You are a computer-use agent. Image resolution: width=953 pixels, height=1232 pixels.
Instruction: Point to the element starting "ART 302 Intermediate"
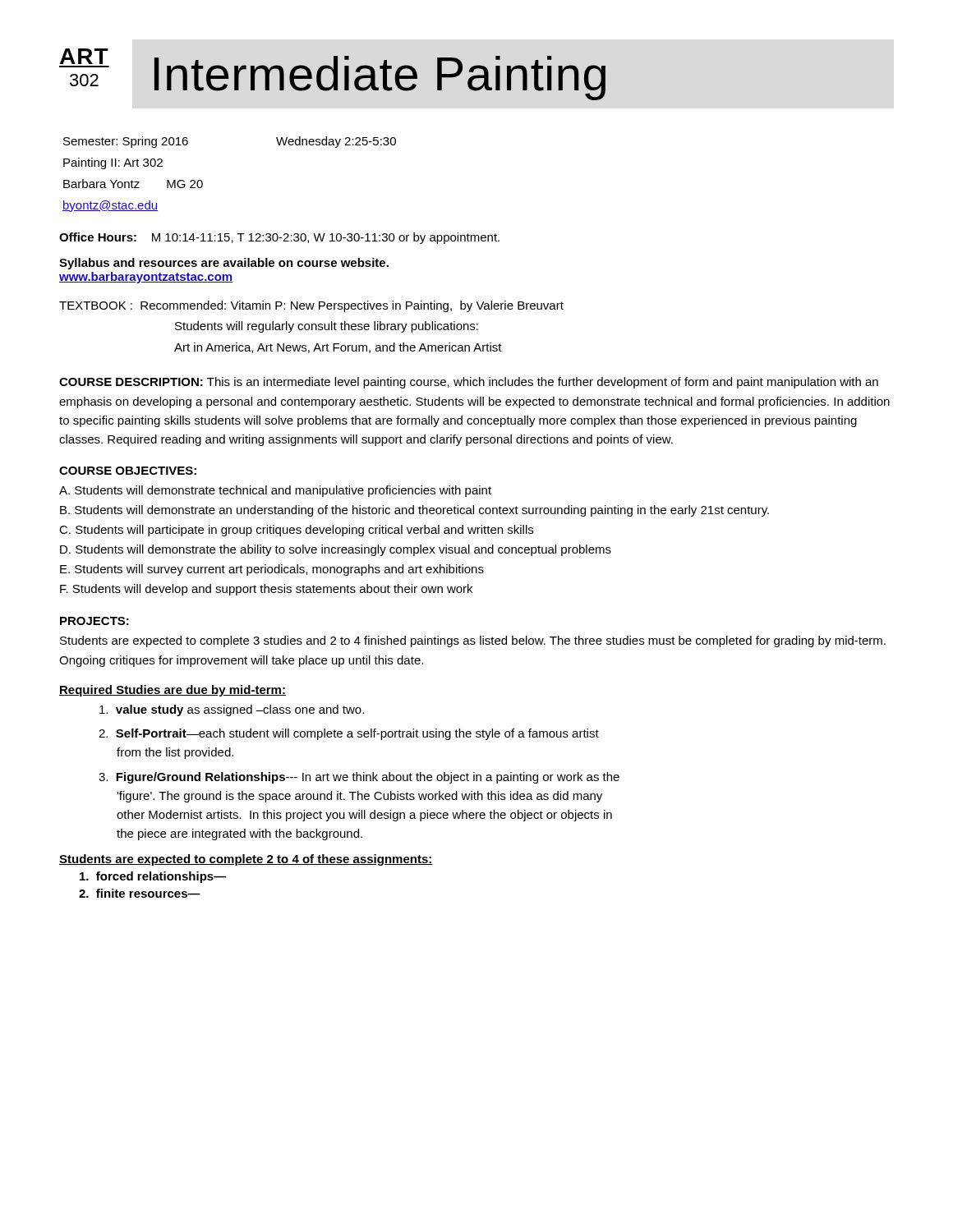476,74
